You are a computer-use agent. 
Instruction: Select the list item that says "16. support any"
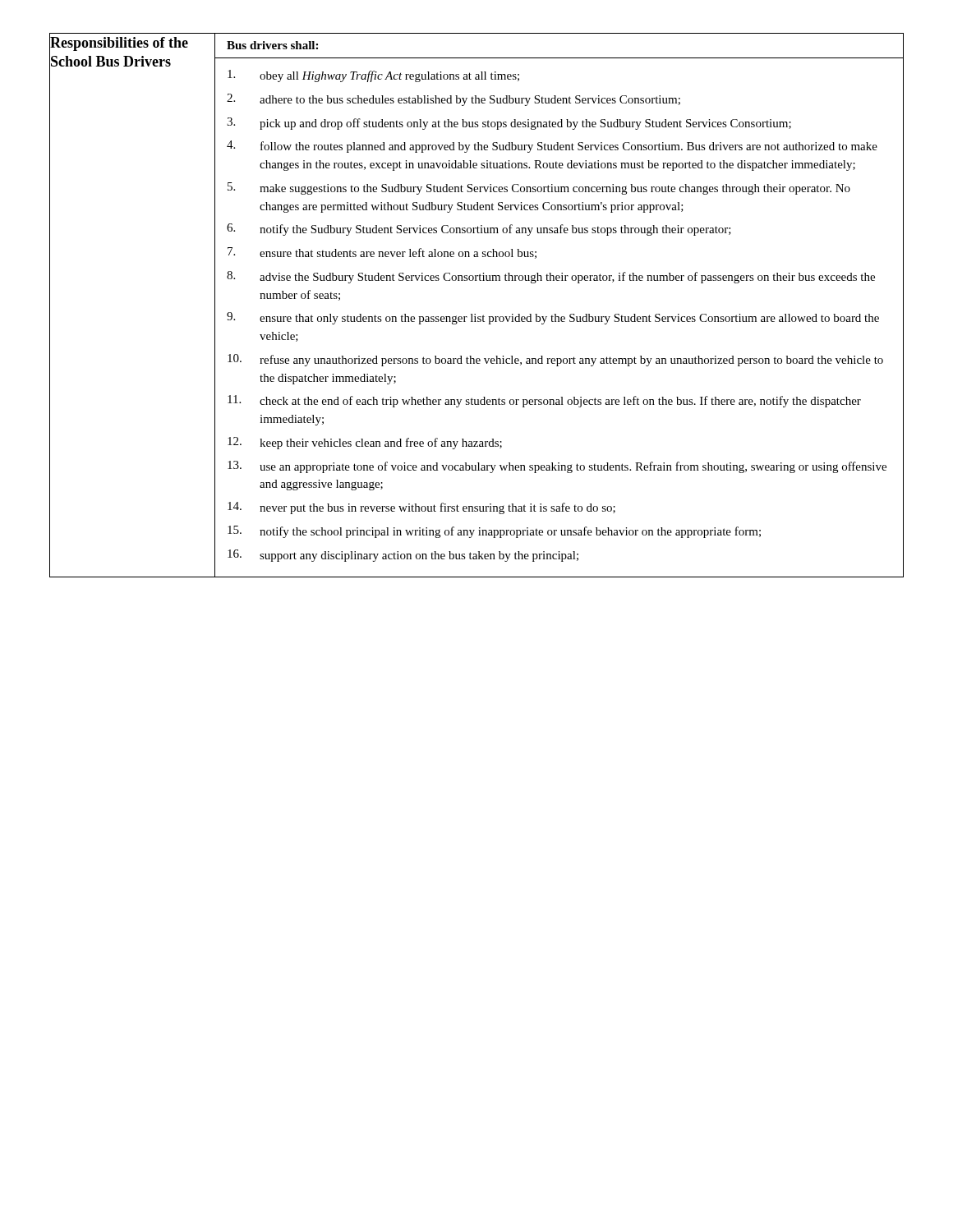[x=559, y=556]
